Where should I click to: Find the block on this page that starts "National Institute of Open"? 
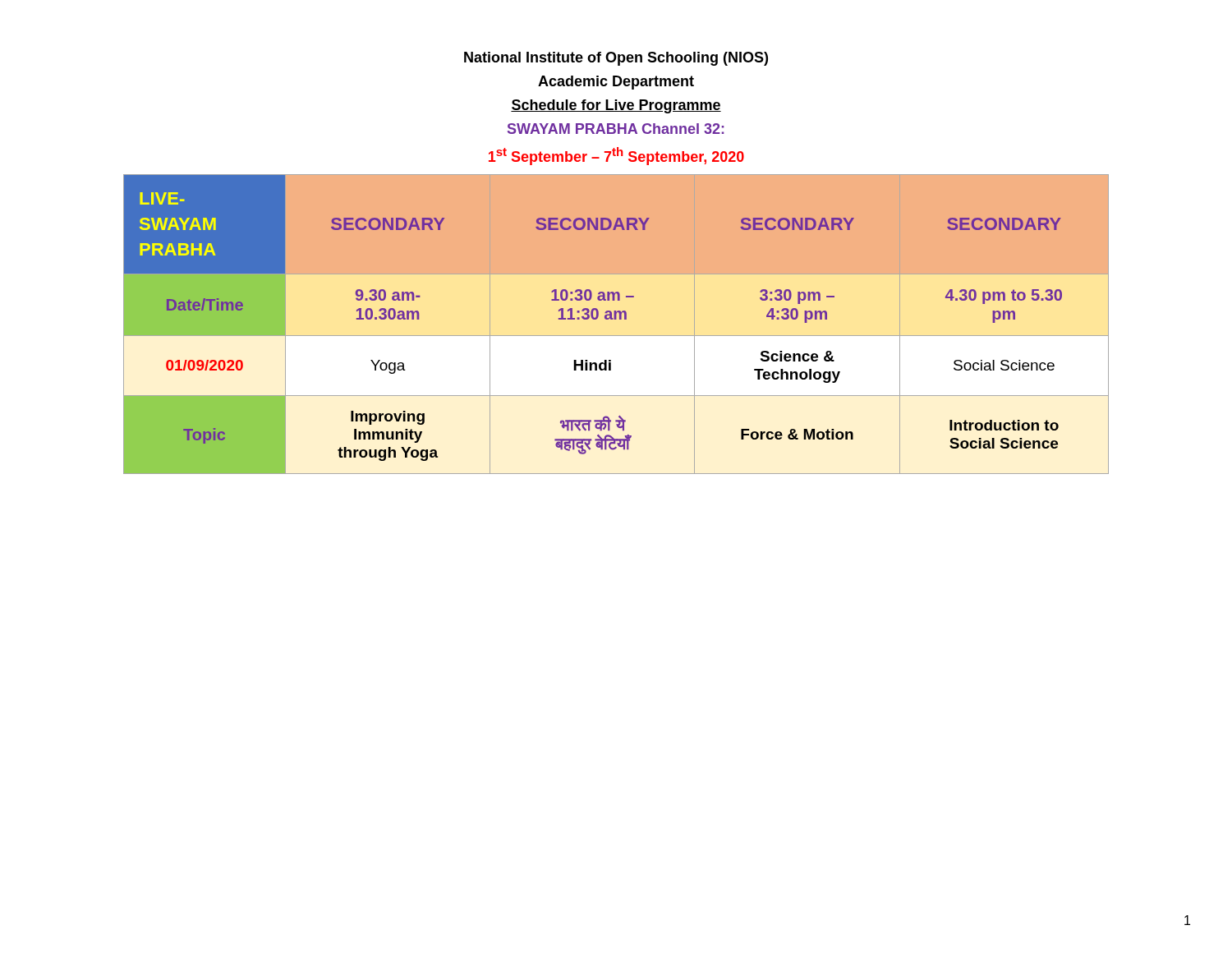pos(616,108)
